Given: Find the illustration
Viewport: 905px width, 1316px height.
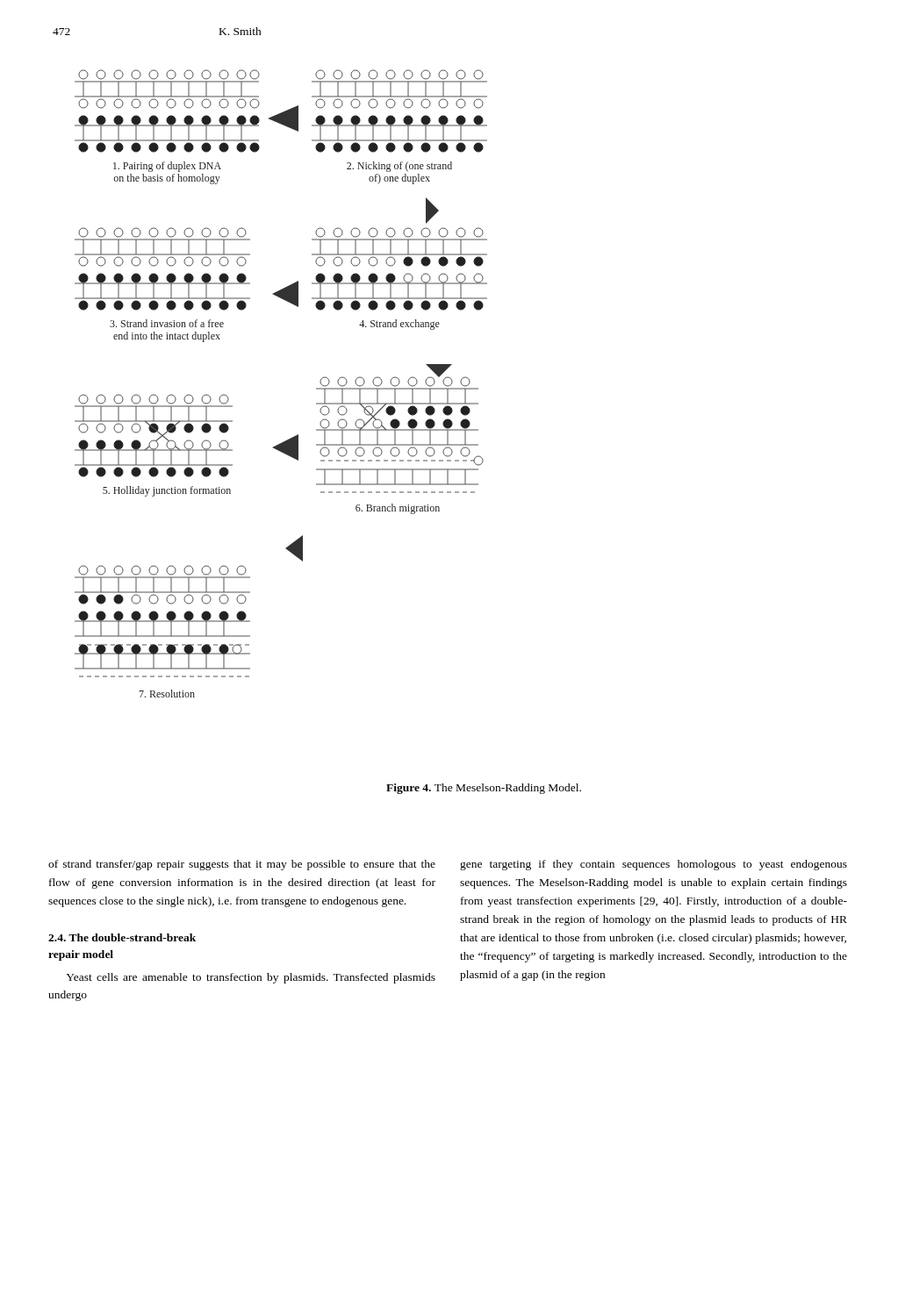Looking at the screenshot, I should click(x=448, y=430).
